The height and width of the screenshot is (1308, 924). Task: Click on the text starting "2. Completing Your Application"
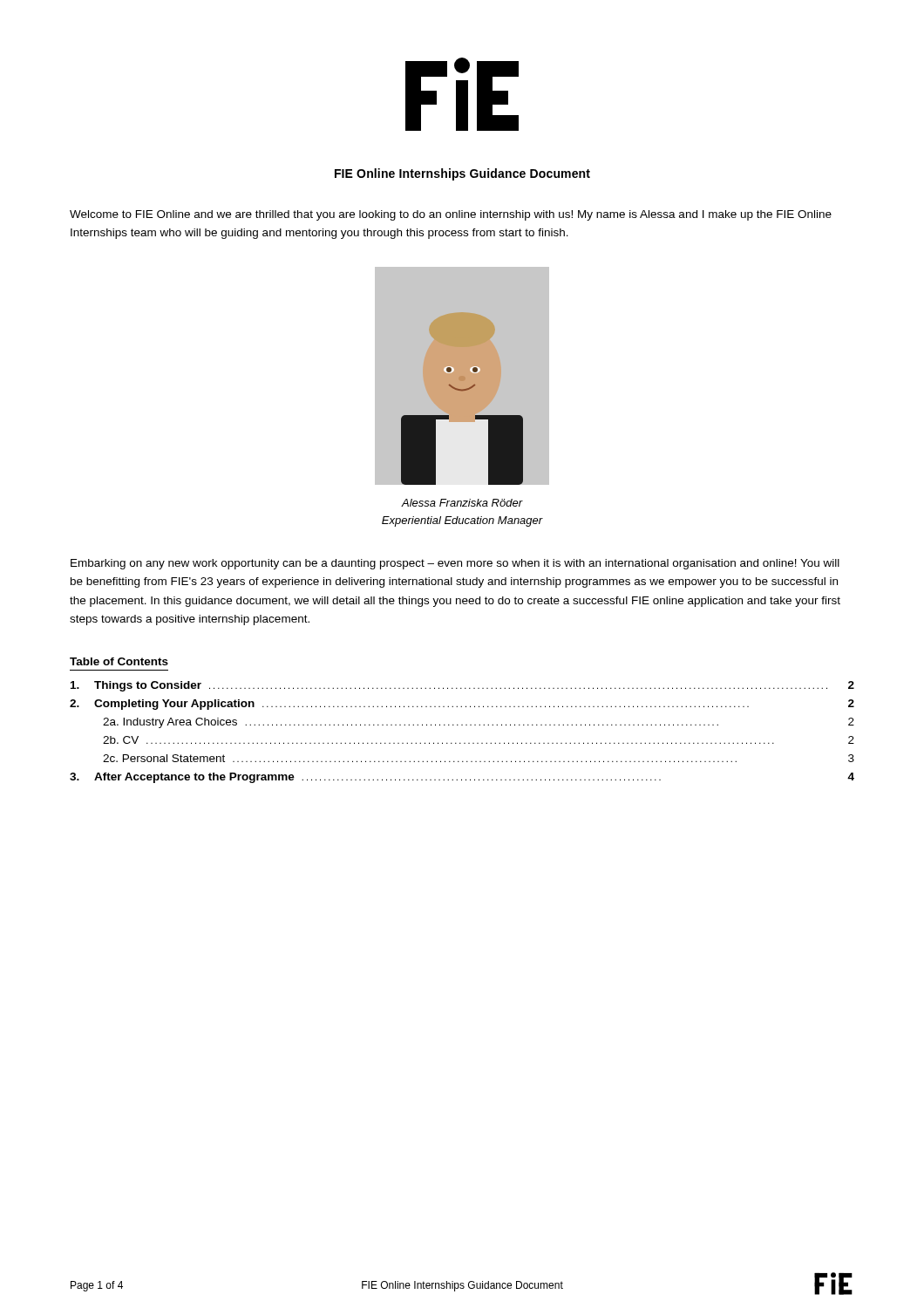click(x=462, y=703)
